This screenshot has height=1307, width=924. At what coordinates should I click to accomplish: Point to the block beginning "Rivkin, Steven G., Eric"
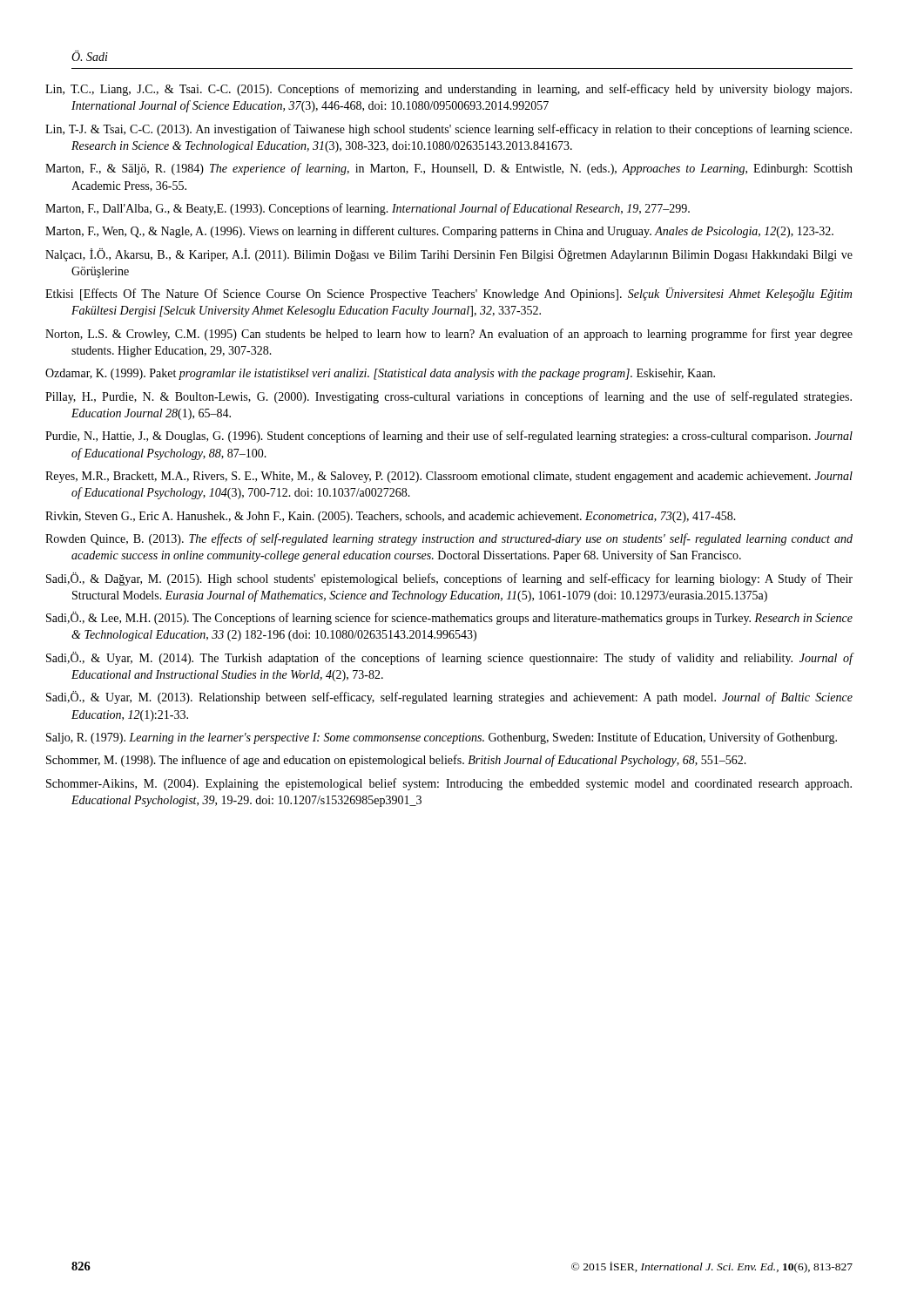click(404, 516)
